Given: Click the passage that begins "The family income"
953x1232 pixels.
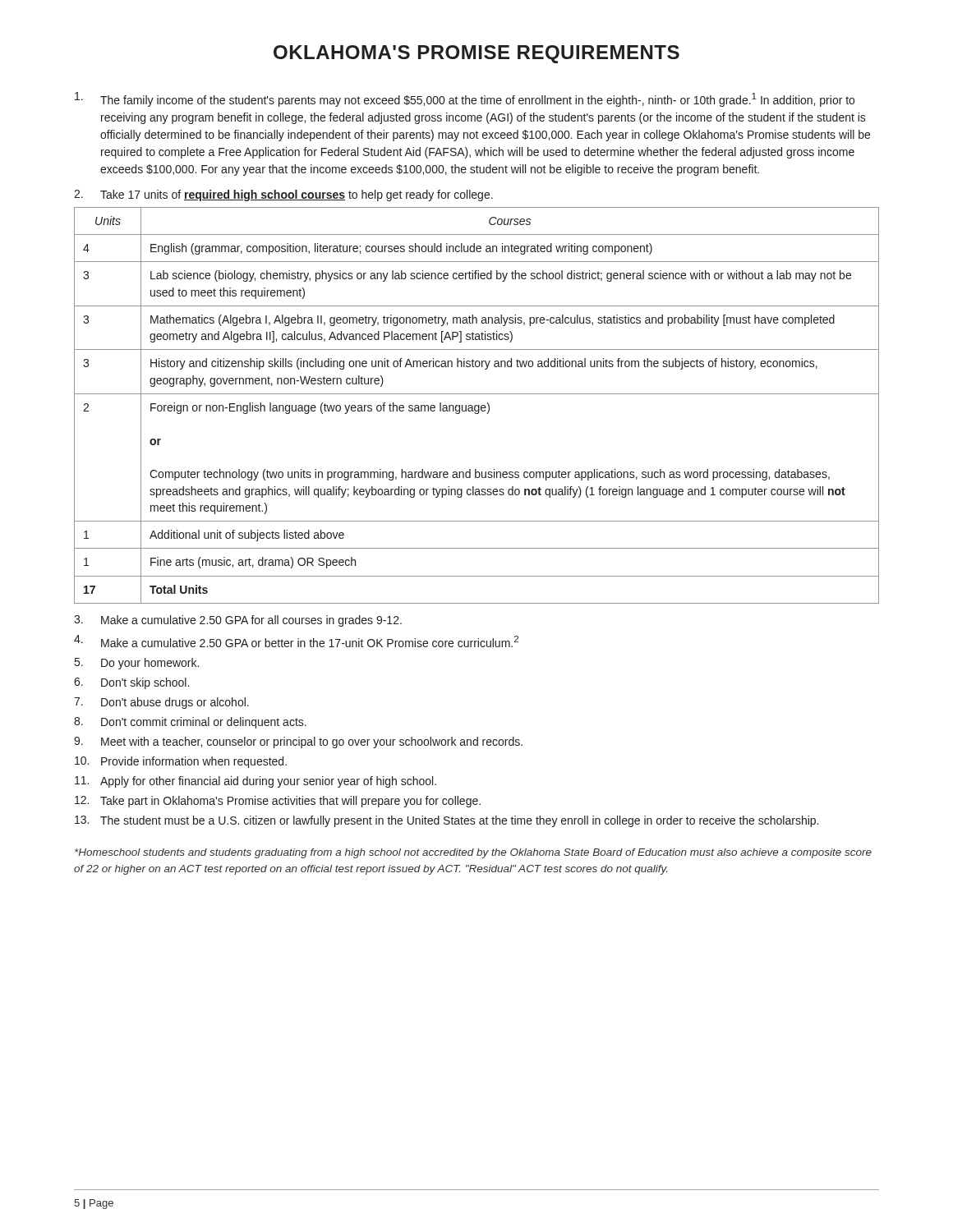Looking at the screenshot, I should 476,133.
